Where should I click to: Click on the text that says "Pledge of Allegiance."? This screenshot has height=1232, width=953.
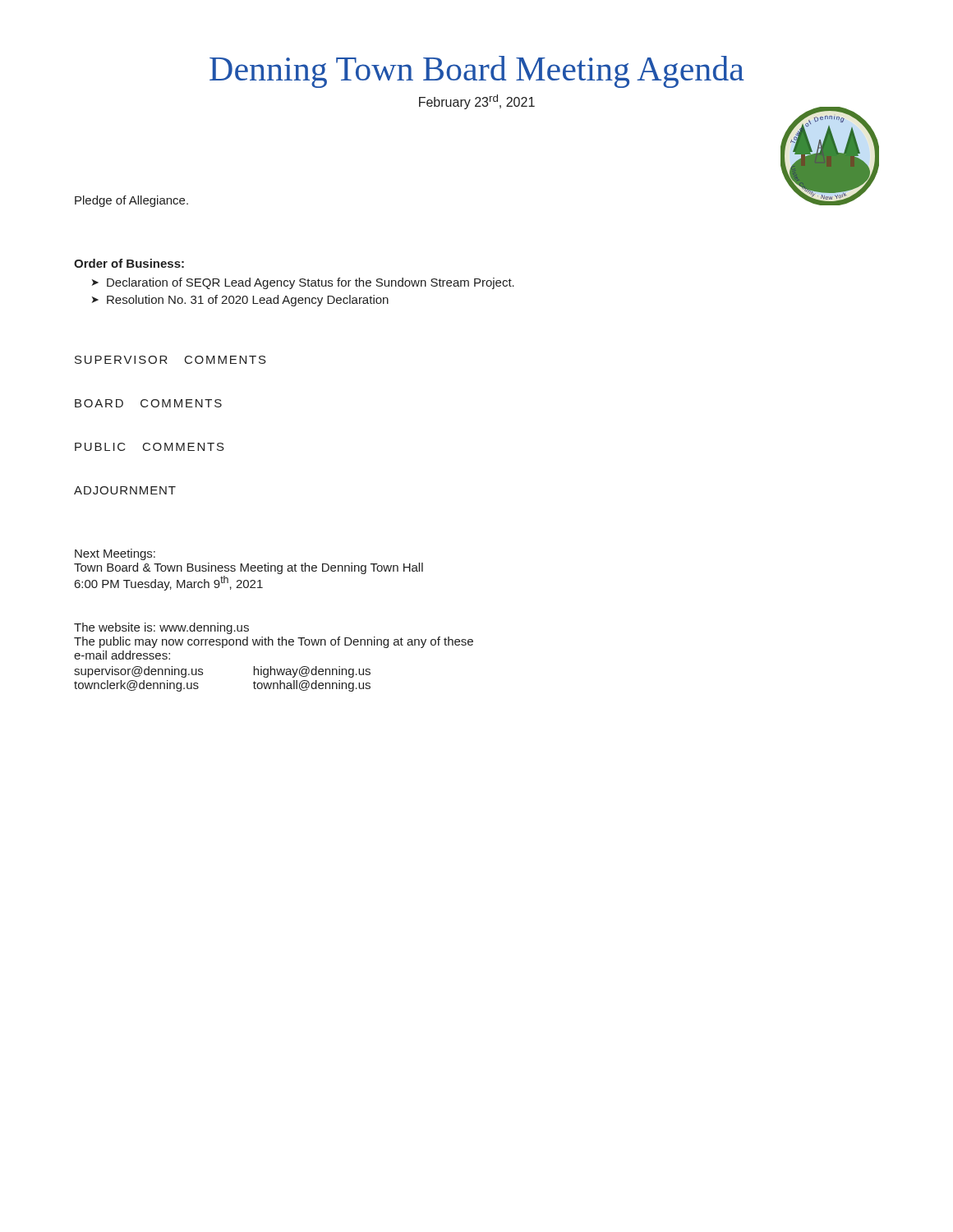[x=132, y=200]
